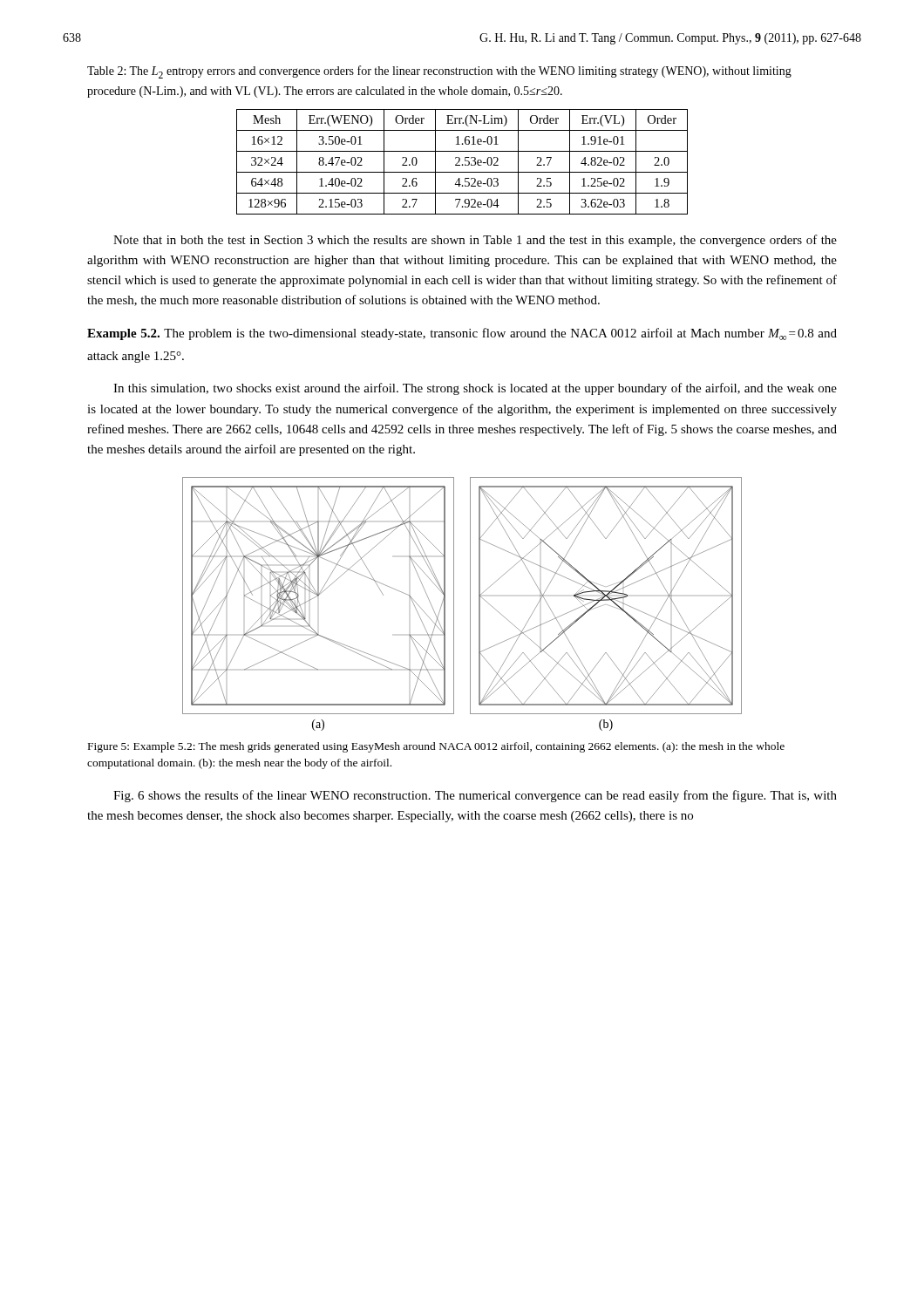The width and height of the screenshot is (924, 1308).
Task: Find the text block that reads "Example 5.2. The problem is the two-dimensional steady-state,"
Action: pos(462,344)
